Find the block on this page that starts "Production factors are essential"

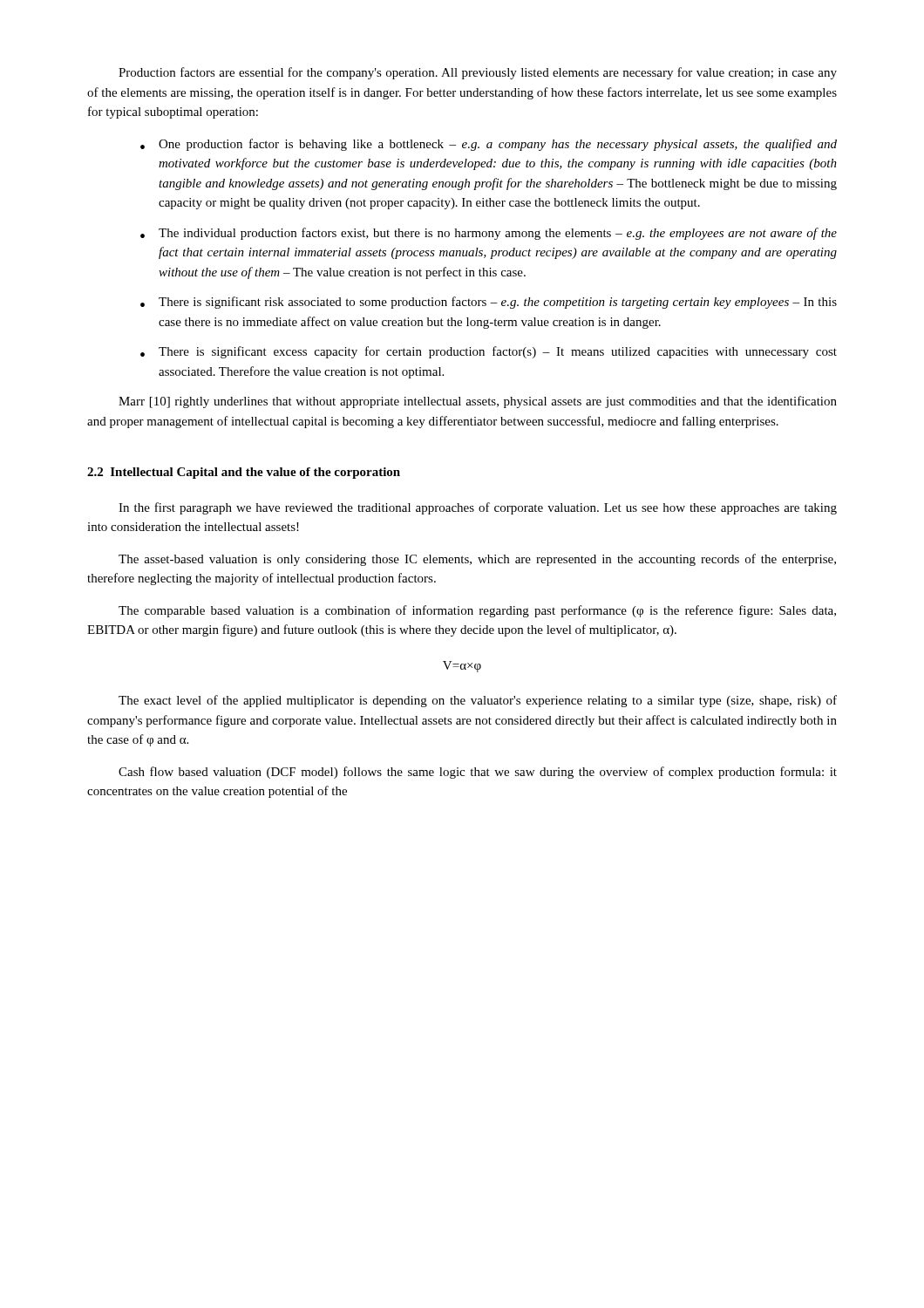coord(462,92)
